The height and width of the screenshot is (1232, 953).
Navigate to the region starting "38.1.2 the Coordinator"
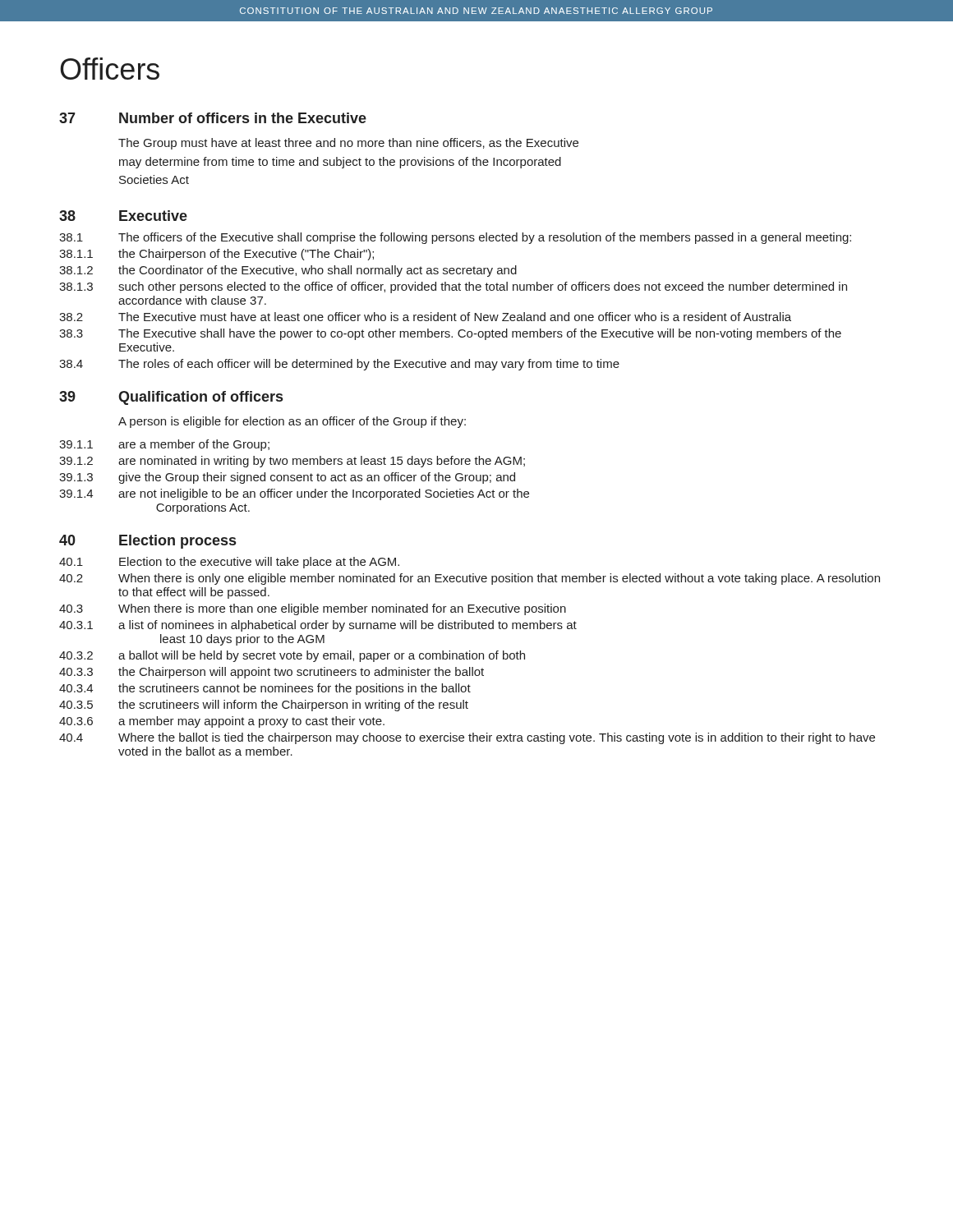point(476,269)
